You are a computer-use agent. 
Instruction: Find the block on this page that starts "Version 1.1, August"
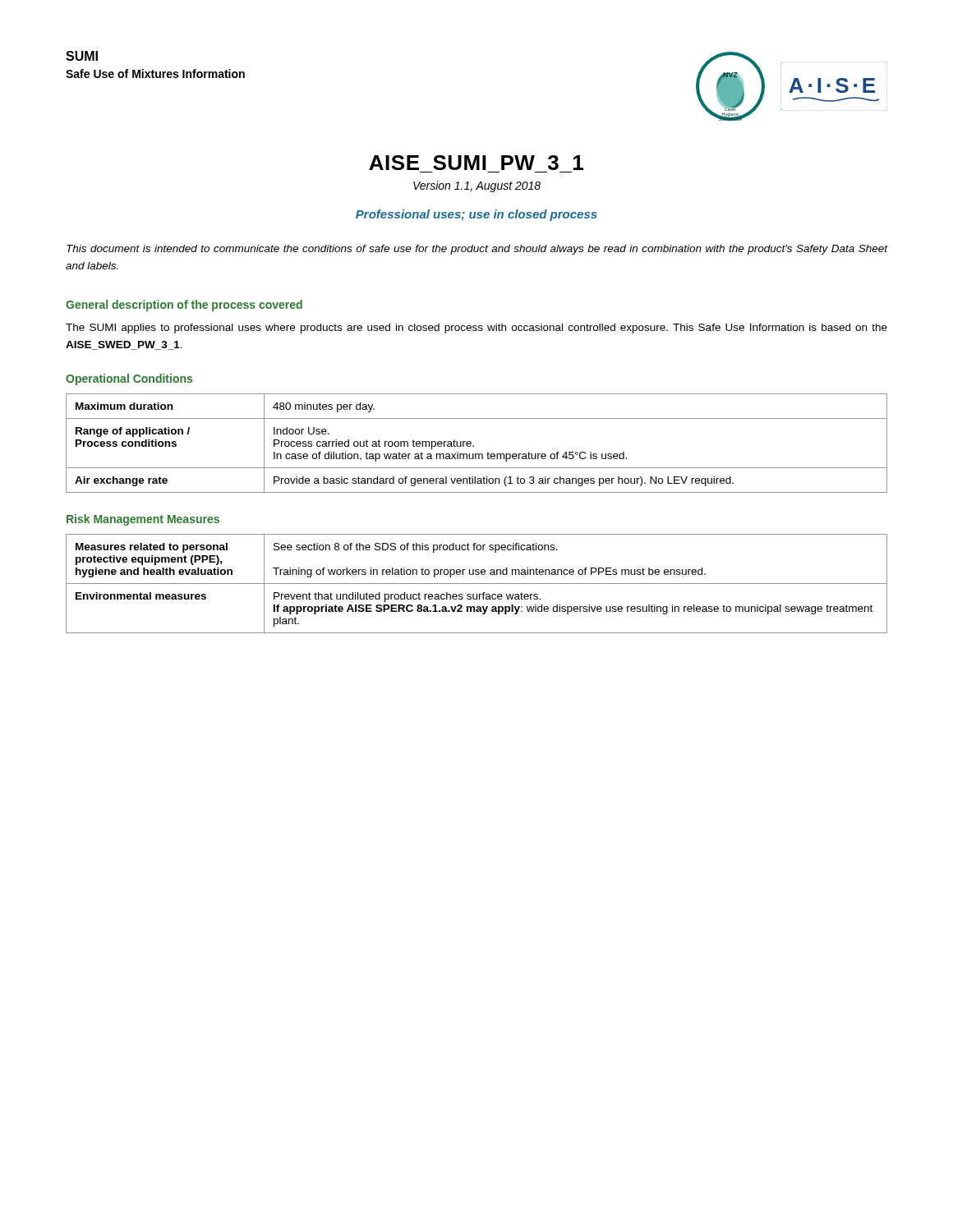[x=476, y=186]
